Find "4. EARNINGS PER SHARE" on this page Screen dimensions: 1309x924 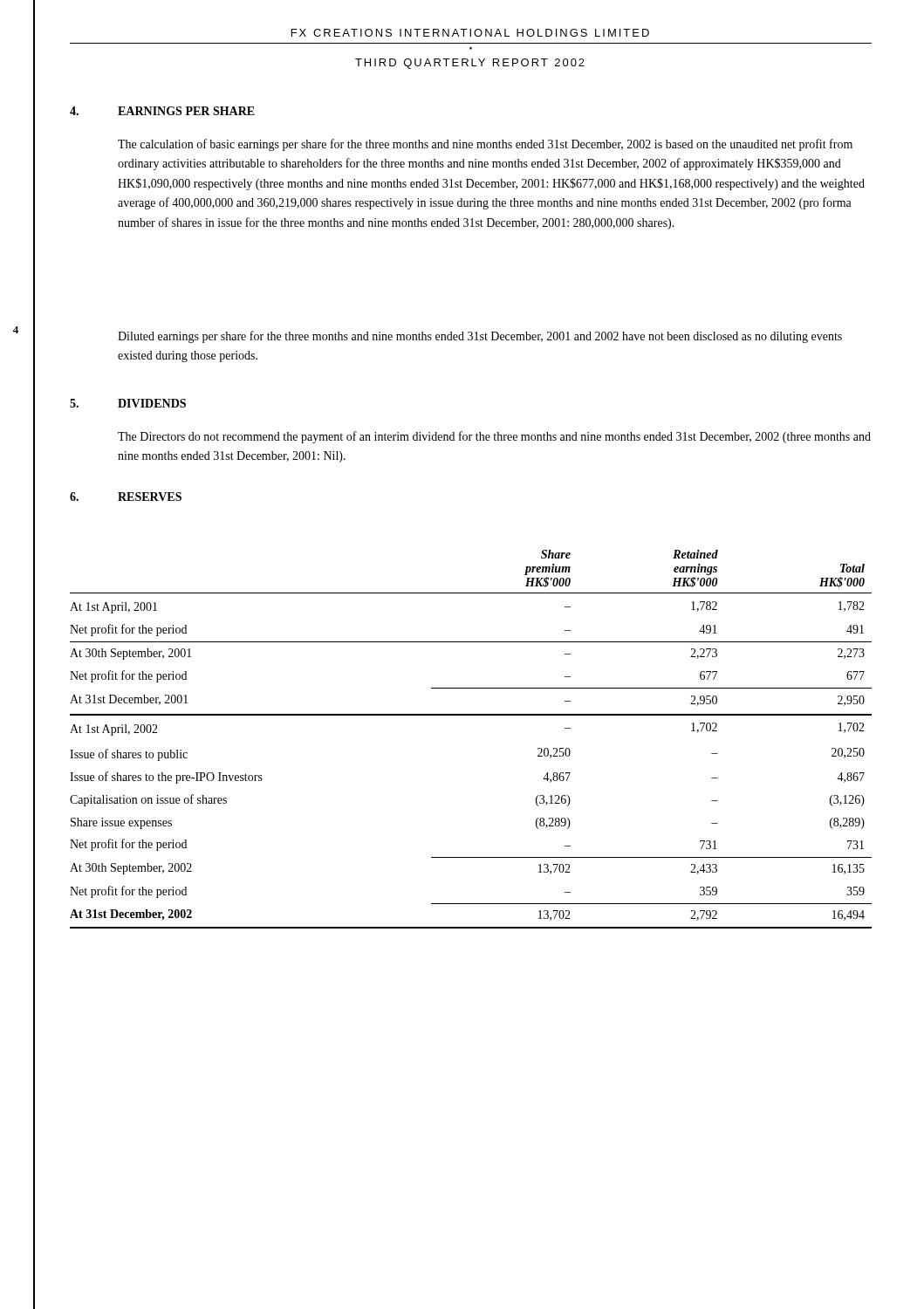tap(162, 111)
